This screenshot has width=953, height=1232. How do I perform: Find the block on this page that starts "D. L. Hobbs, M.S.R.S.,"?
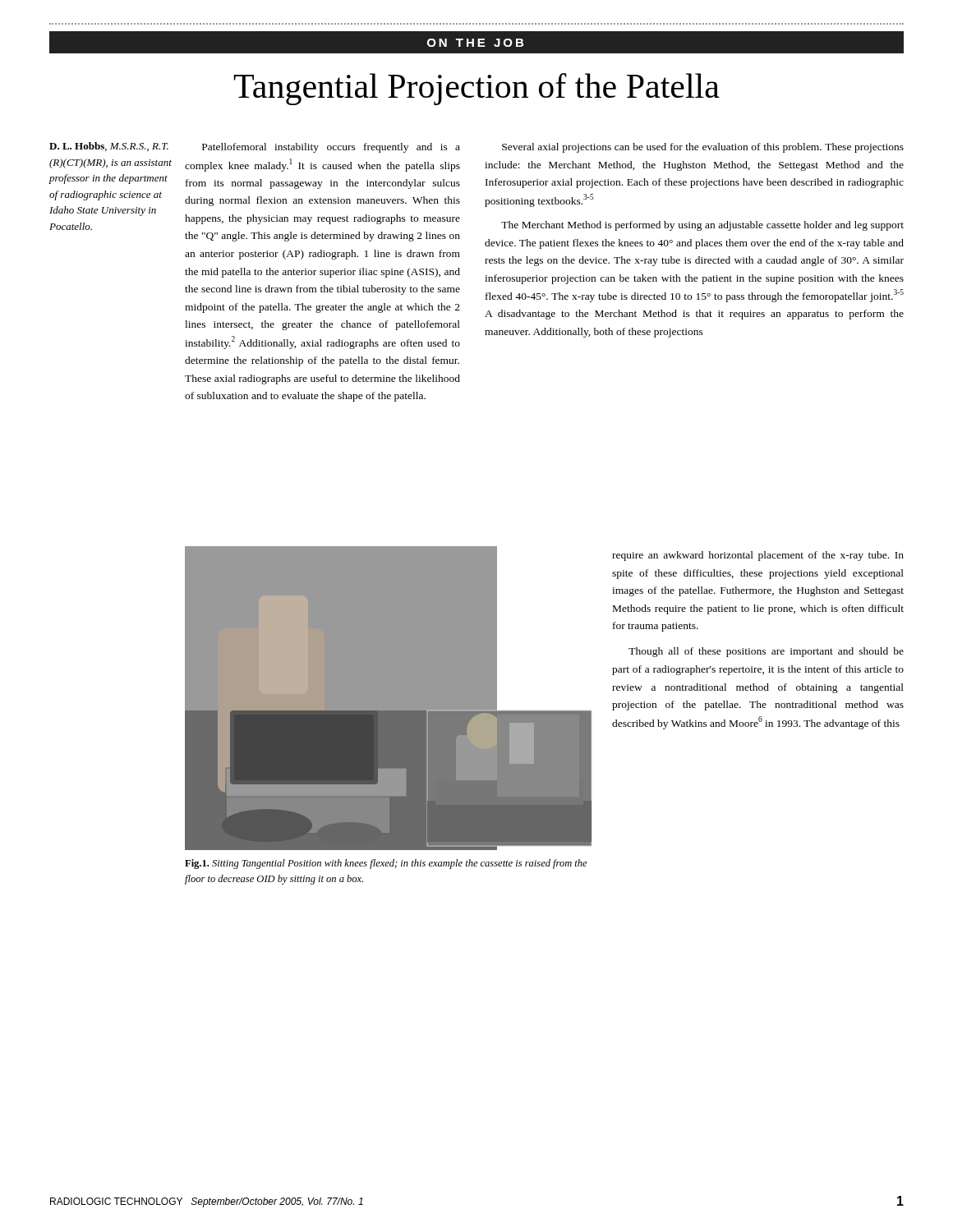point(110,186)
